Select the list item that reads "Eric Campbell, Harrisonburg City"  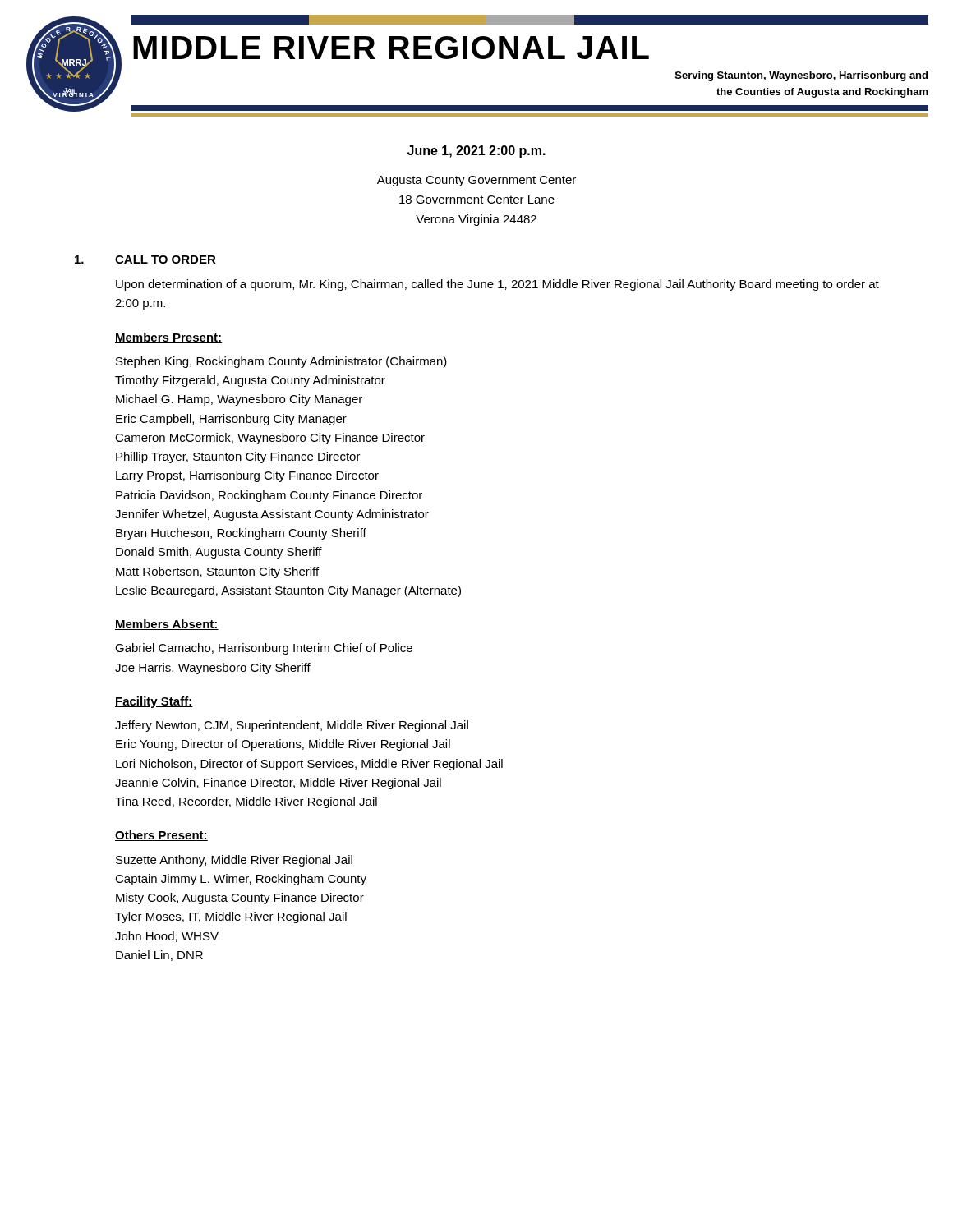pos(231,418)
